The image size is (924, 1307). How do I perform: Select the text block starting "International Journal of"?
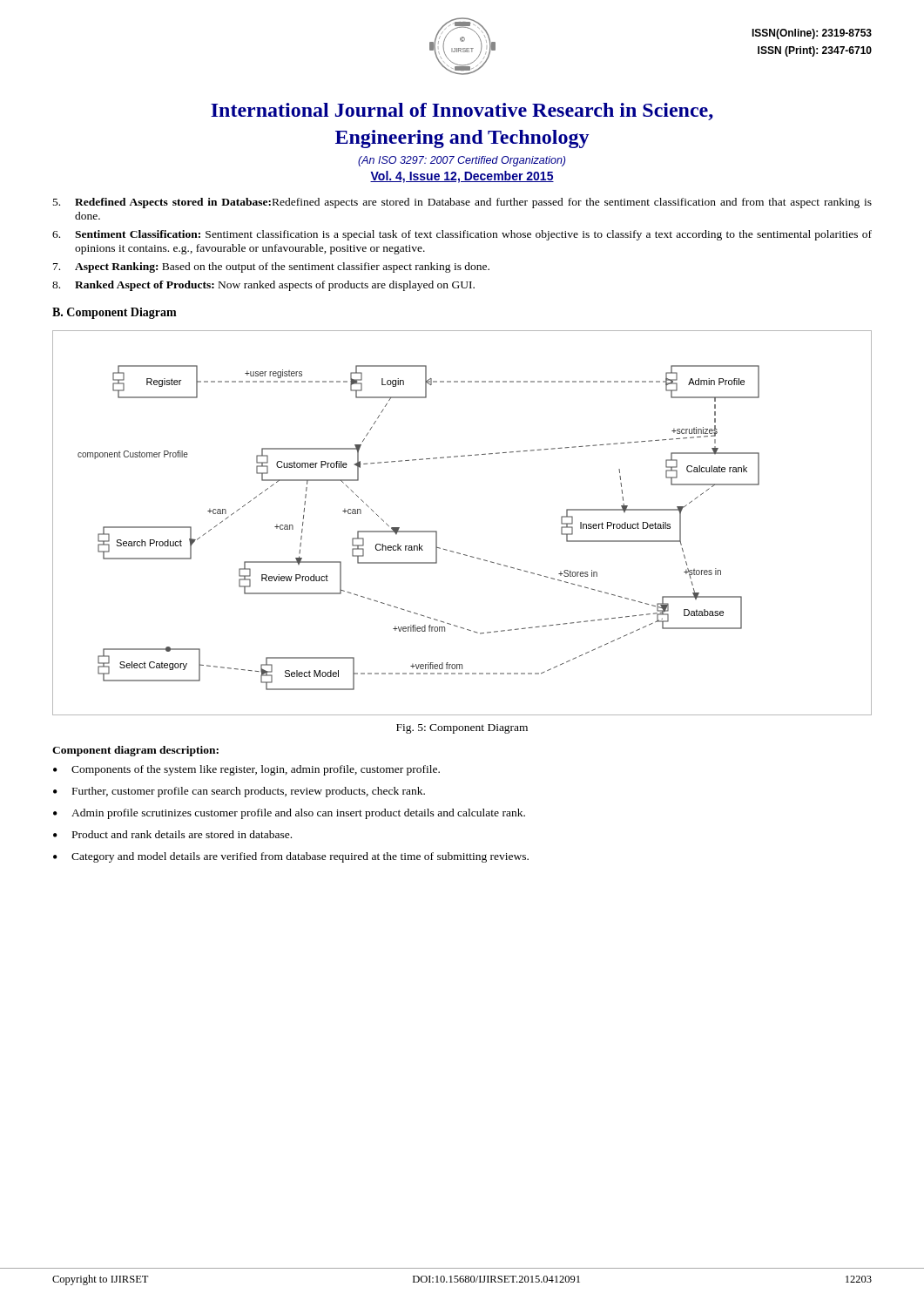pyautogui.click(x=462, y=123)
